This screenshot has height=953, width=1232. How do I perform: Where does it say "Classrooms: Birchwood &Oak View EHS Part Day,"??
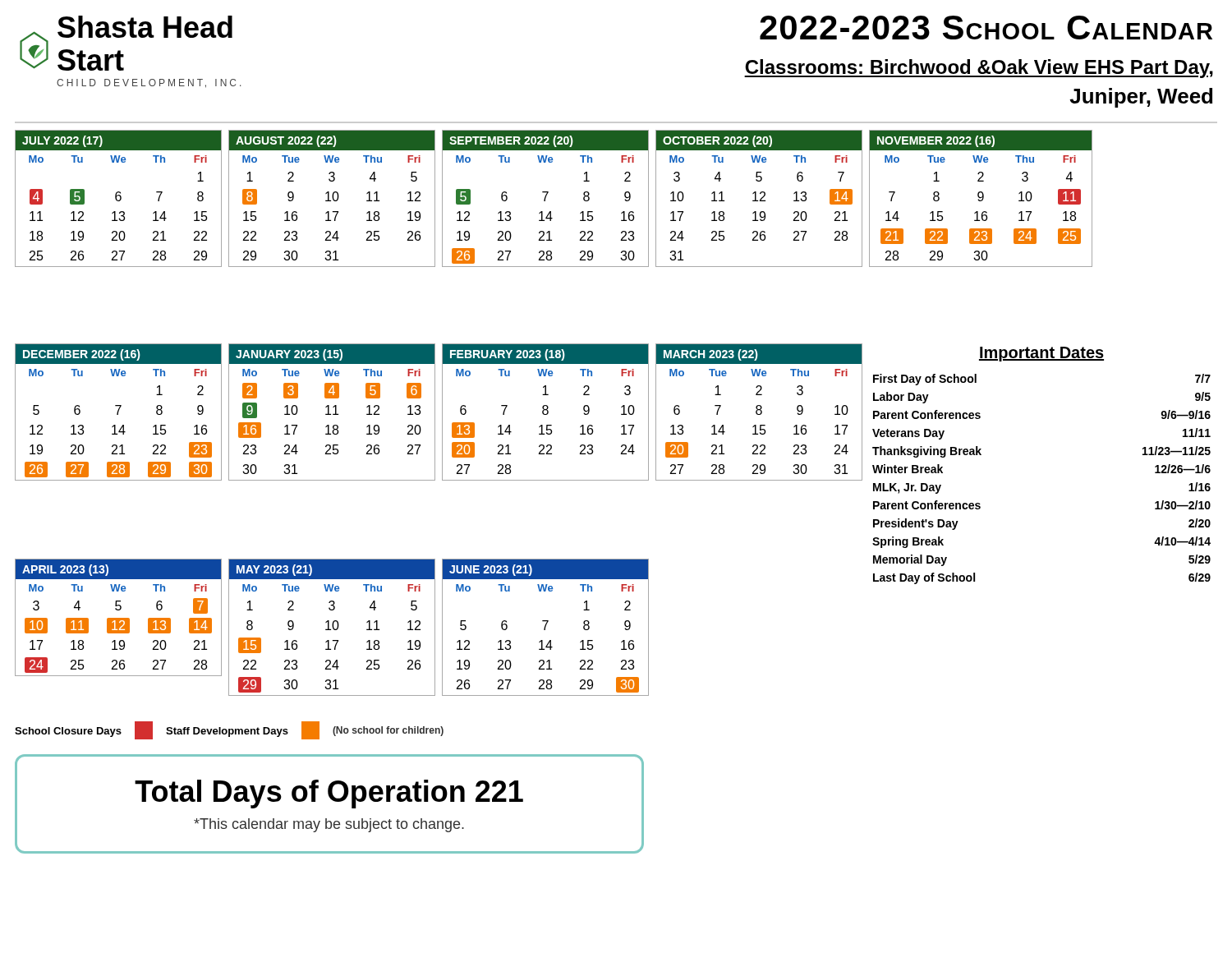point(979,67)
